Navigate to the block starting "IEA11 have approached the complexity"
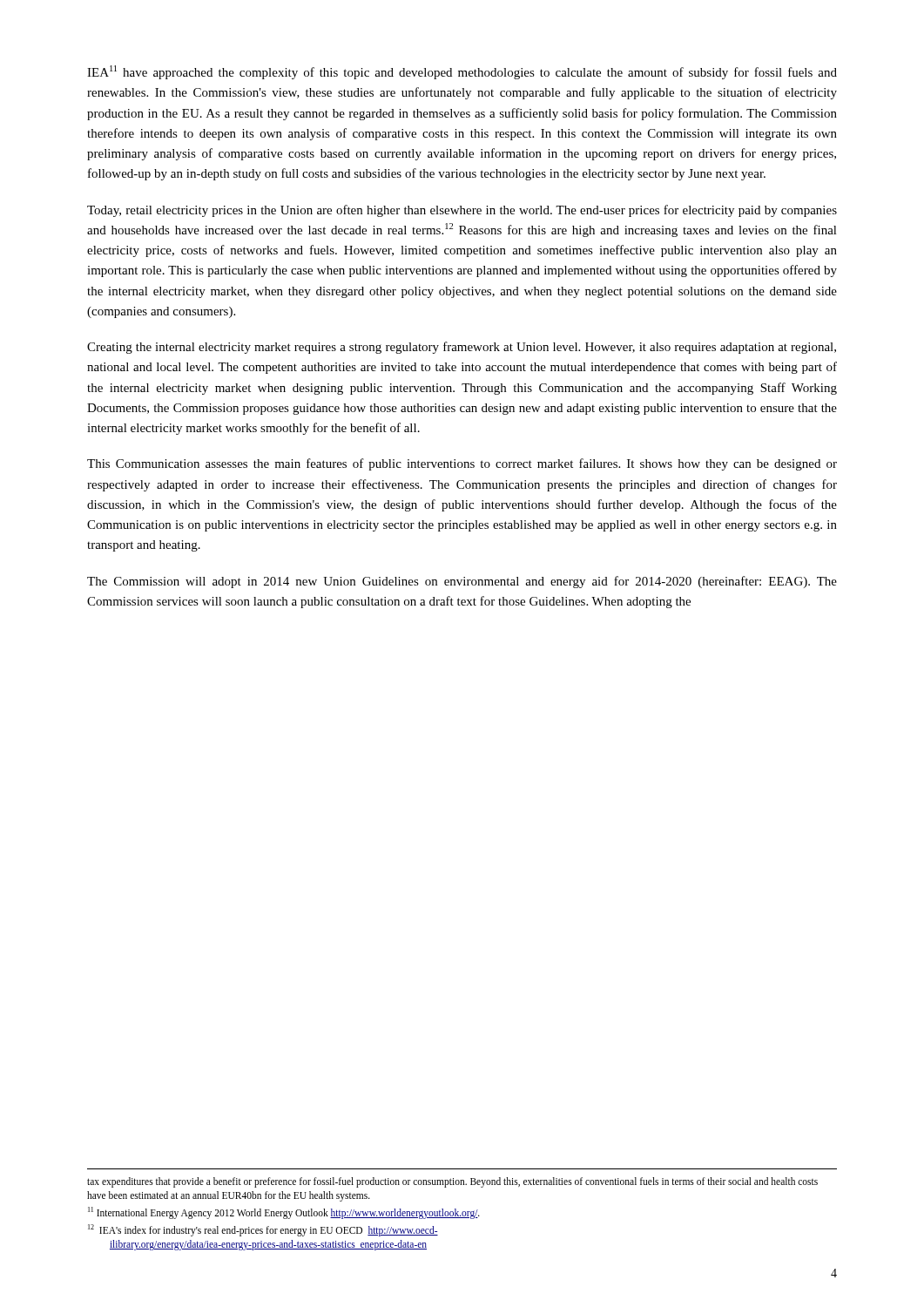The height and width of the screenshot is (1307, 924). 462,122
